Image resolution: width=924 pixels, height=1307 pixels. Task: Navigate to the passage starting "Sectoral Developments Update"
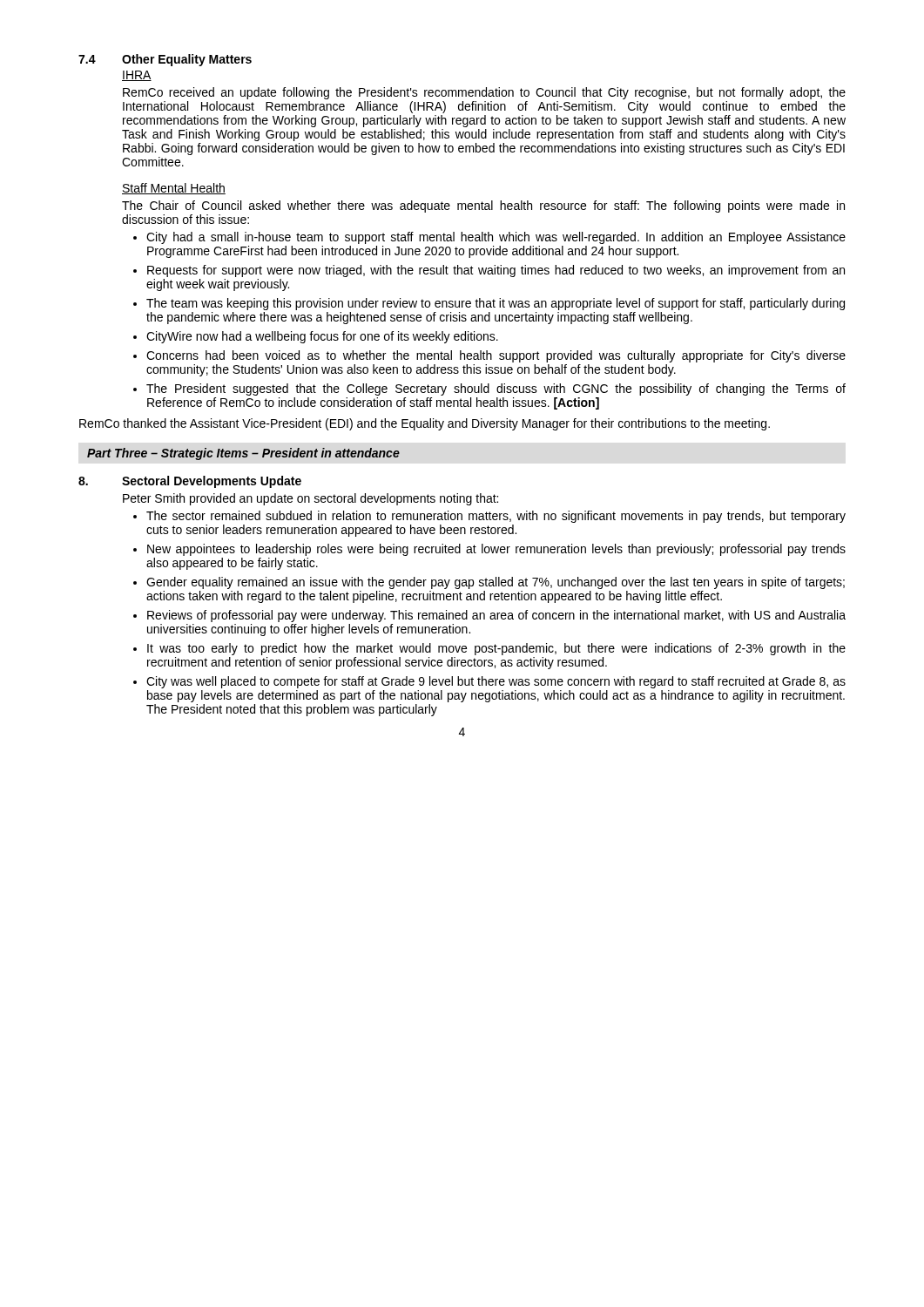[212, 481]
